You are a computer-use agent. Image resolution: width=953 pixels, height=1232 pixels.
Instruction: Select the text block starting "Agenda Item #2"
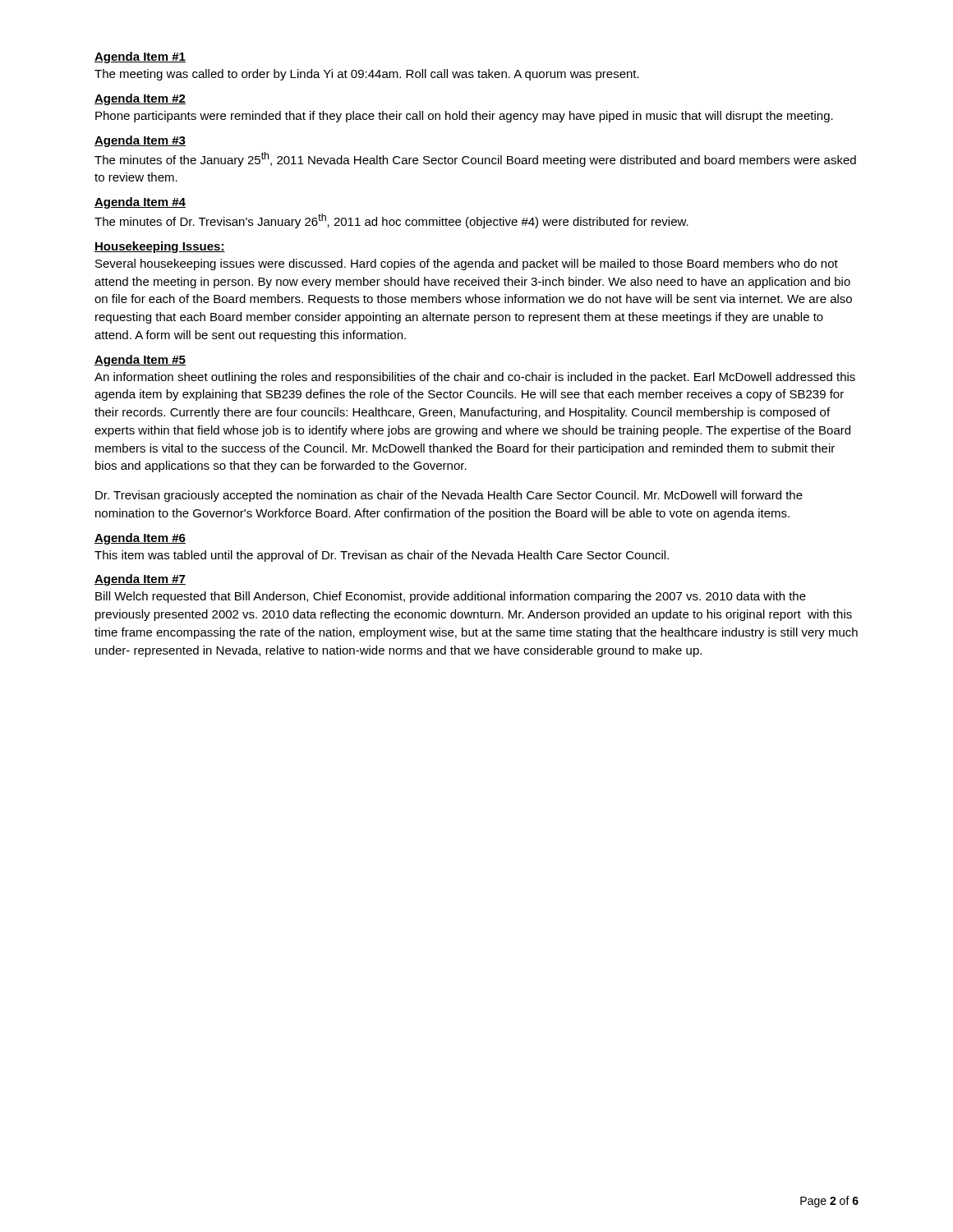140,98
